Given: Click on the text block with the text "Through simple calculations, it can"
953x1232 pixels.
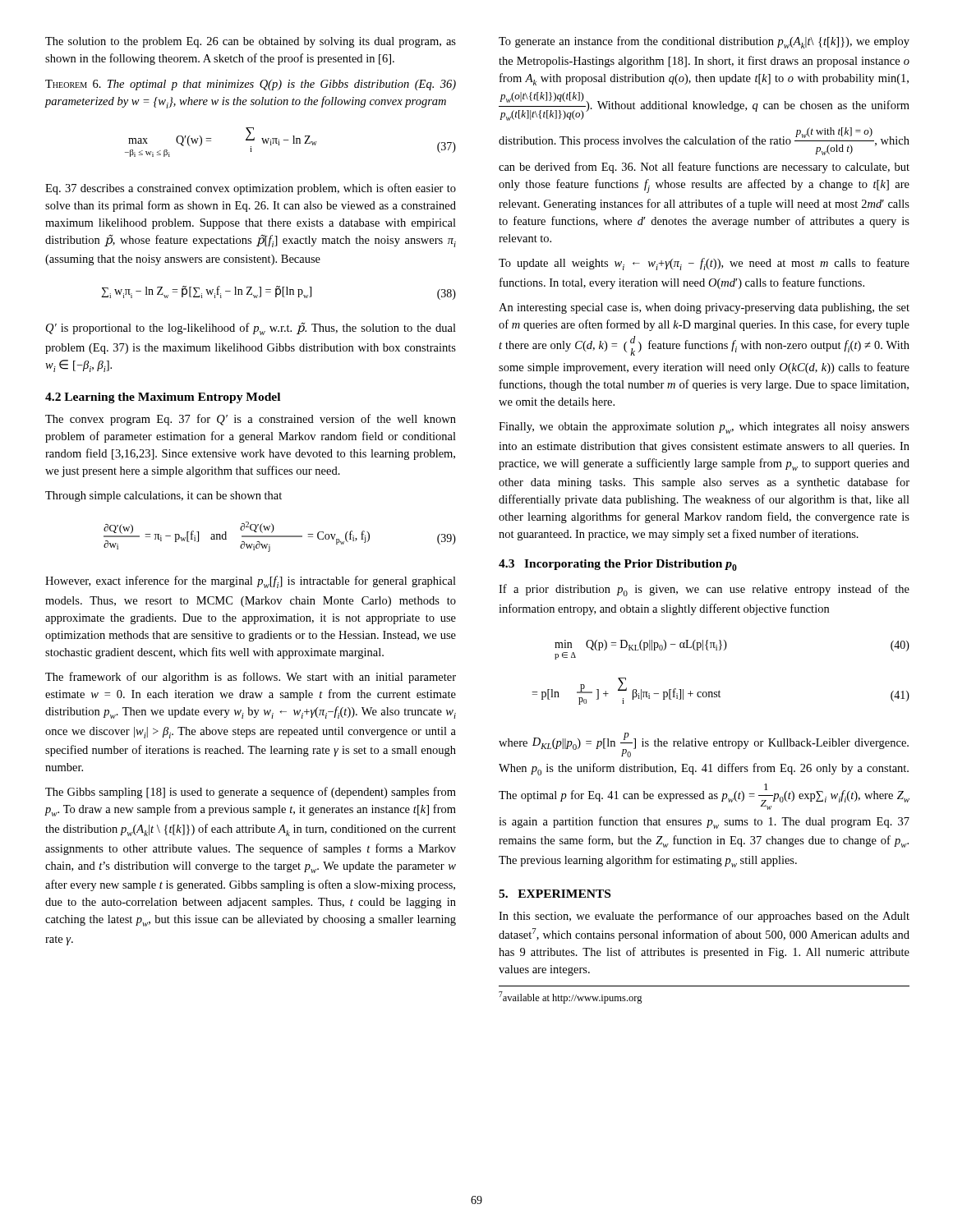Looking at the screenshot, I should pyautogui.click(x=251, y=496).
